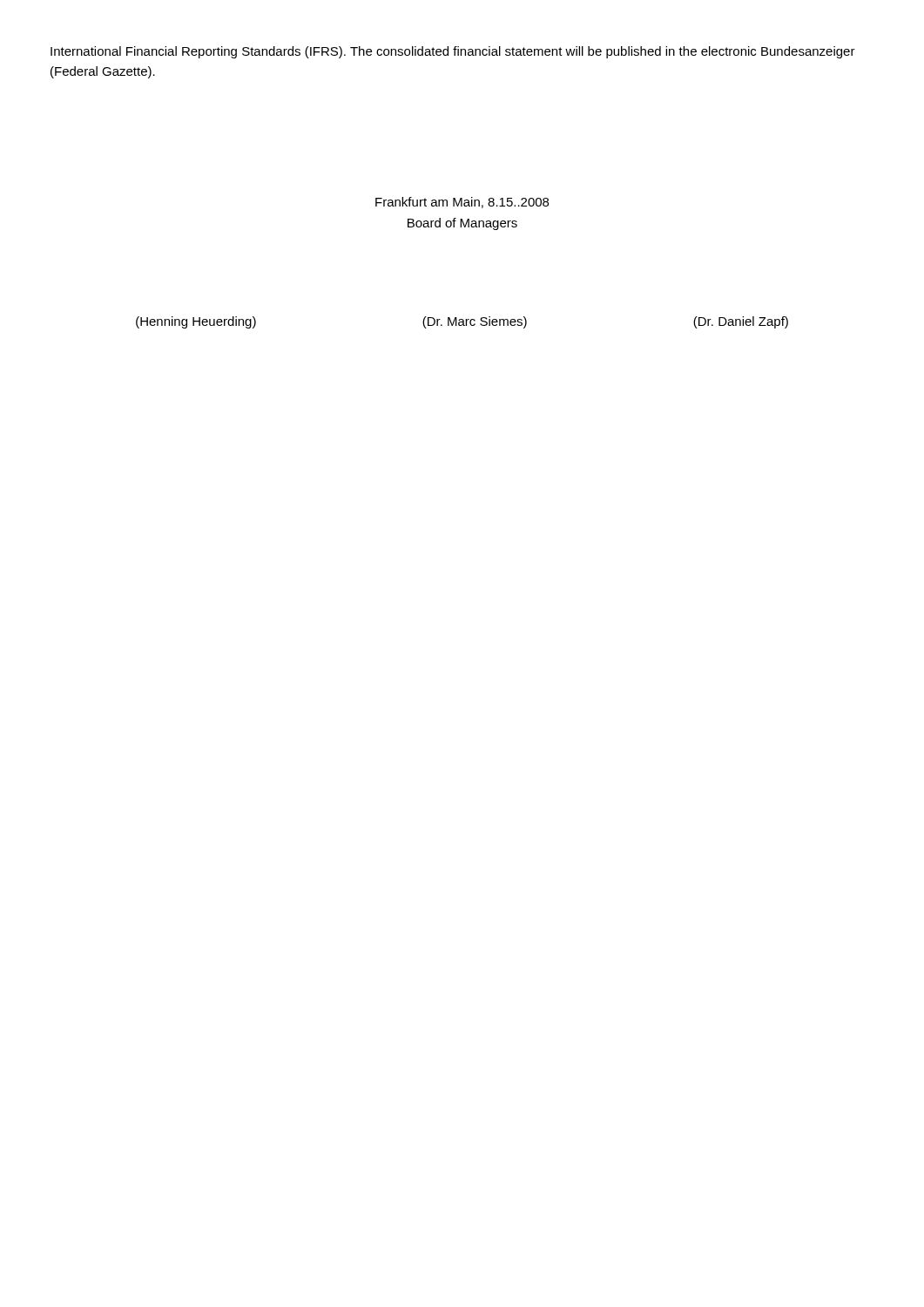Find the block on this page that starts "International Financial Reporting Standards (IFRS). The consolidated financial"

pyautogui.click(x=452, y=61)
